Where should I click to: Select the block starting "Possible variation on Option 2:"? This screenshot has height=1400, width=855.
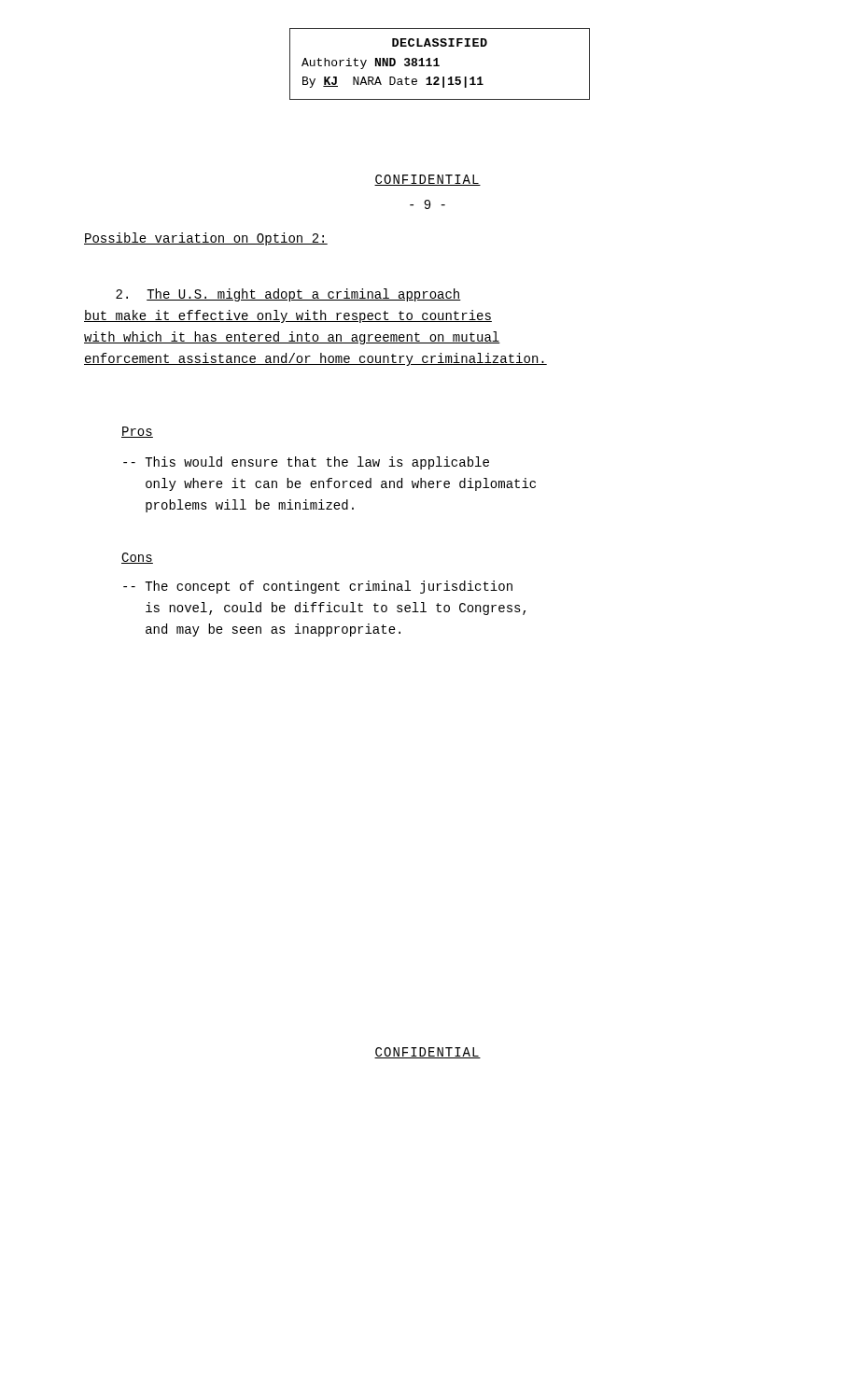(206, 239)
